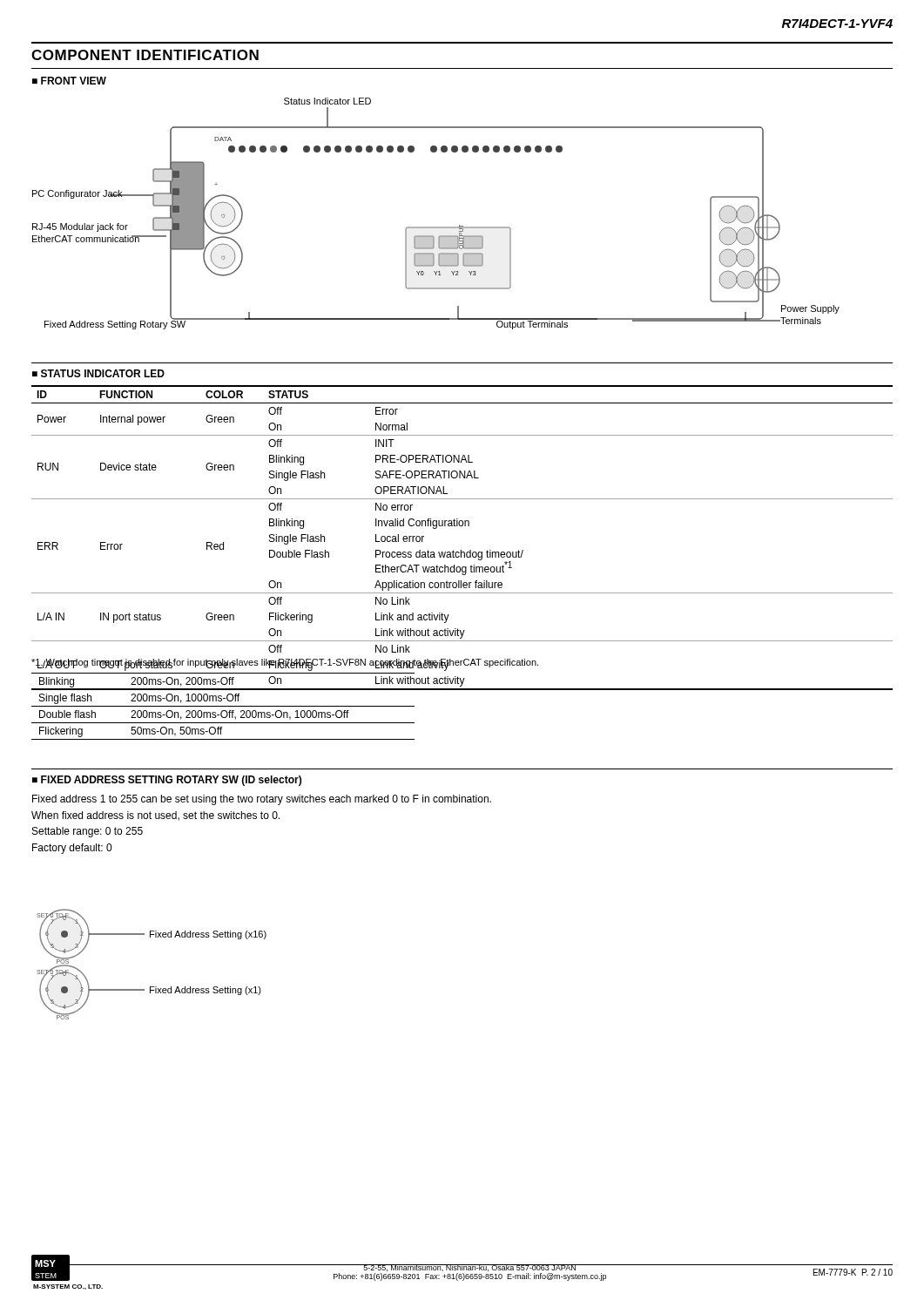
Task: Click on the table containing "Double flash"
Action: click(223, 706)
